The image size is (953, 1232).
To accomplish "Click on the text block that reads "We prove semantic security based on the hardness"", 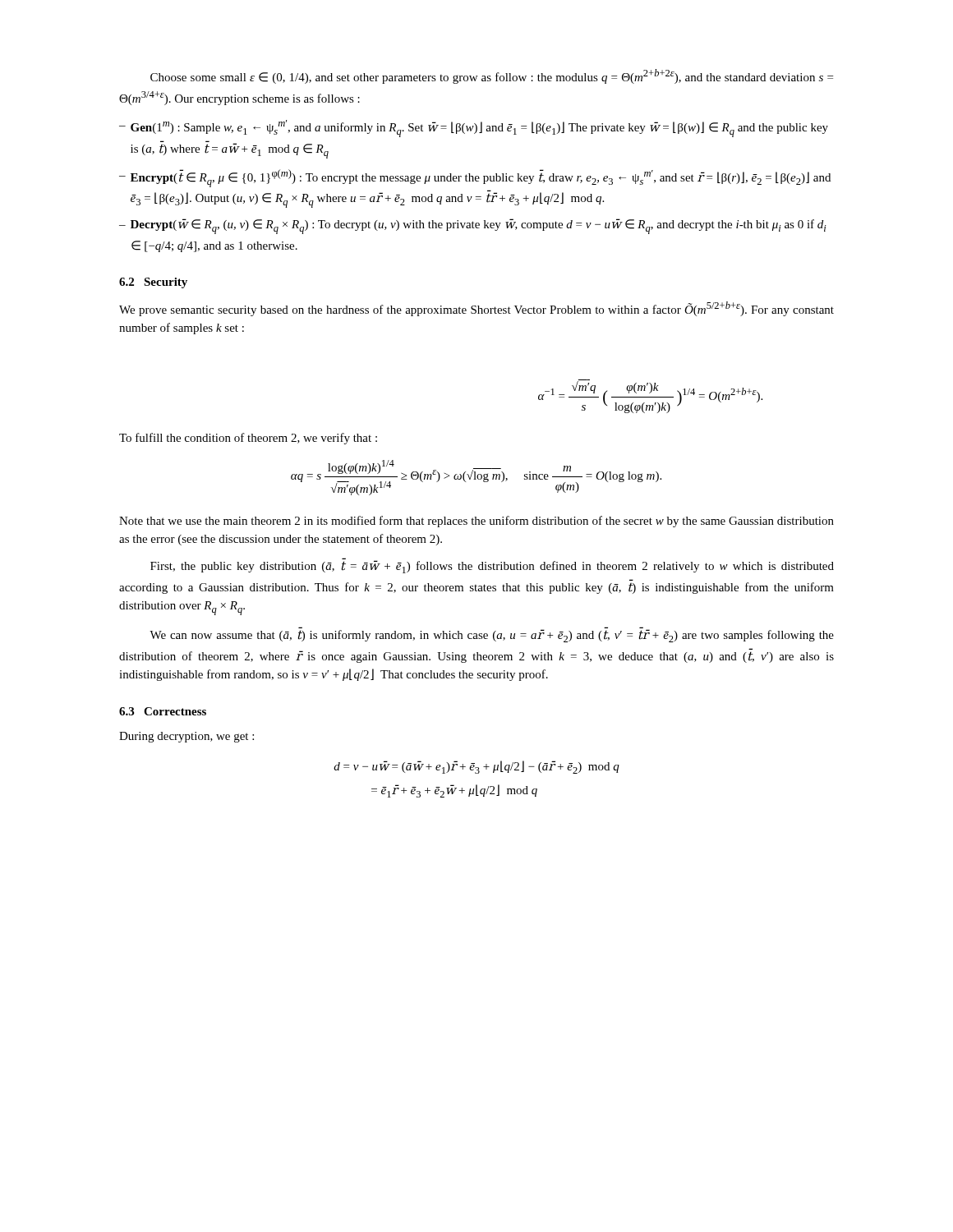I will [476, 318].
